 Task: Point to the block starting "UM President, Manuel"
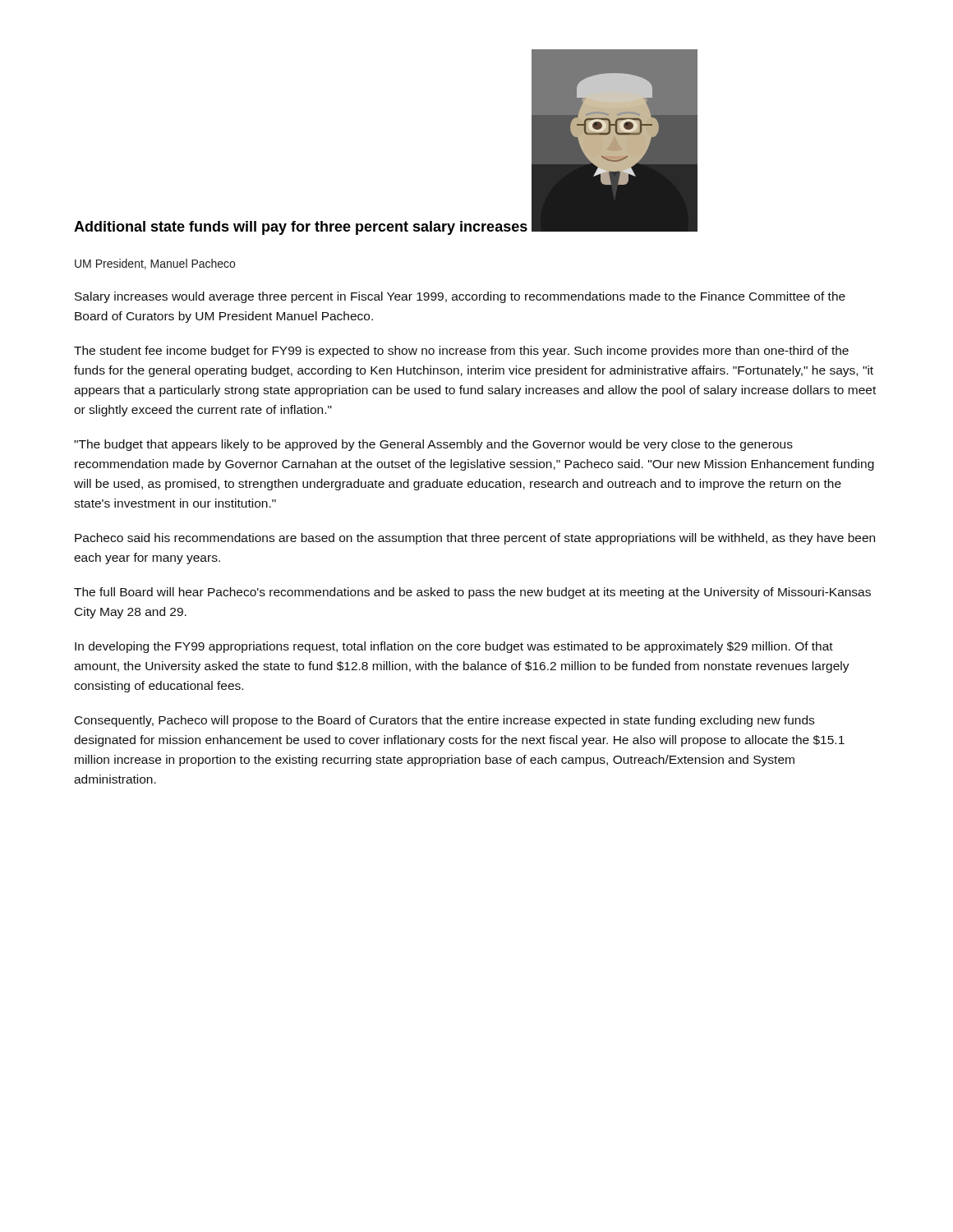pyautogui.click(x=155, y=264)
